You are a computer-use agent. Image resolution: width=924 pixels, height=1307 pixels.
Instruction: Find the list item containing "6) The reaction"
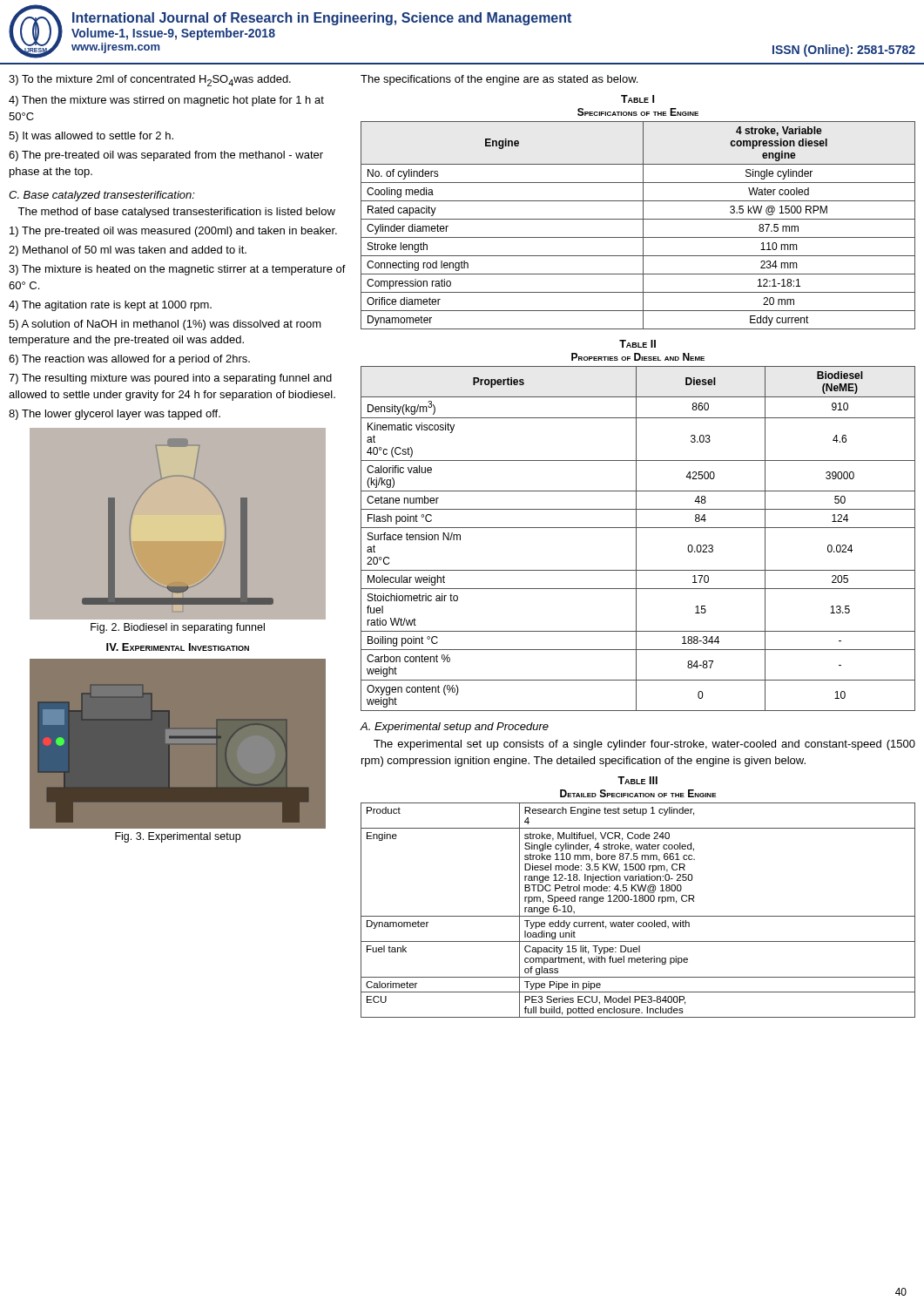130,359
